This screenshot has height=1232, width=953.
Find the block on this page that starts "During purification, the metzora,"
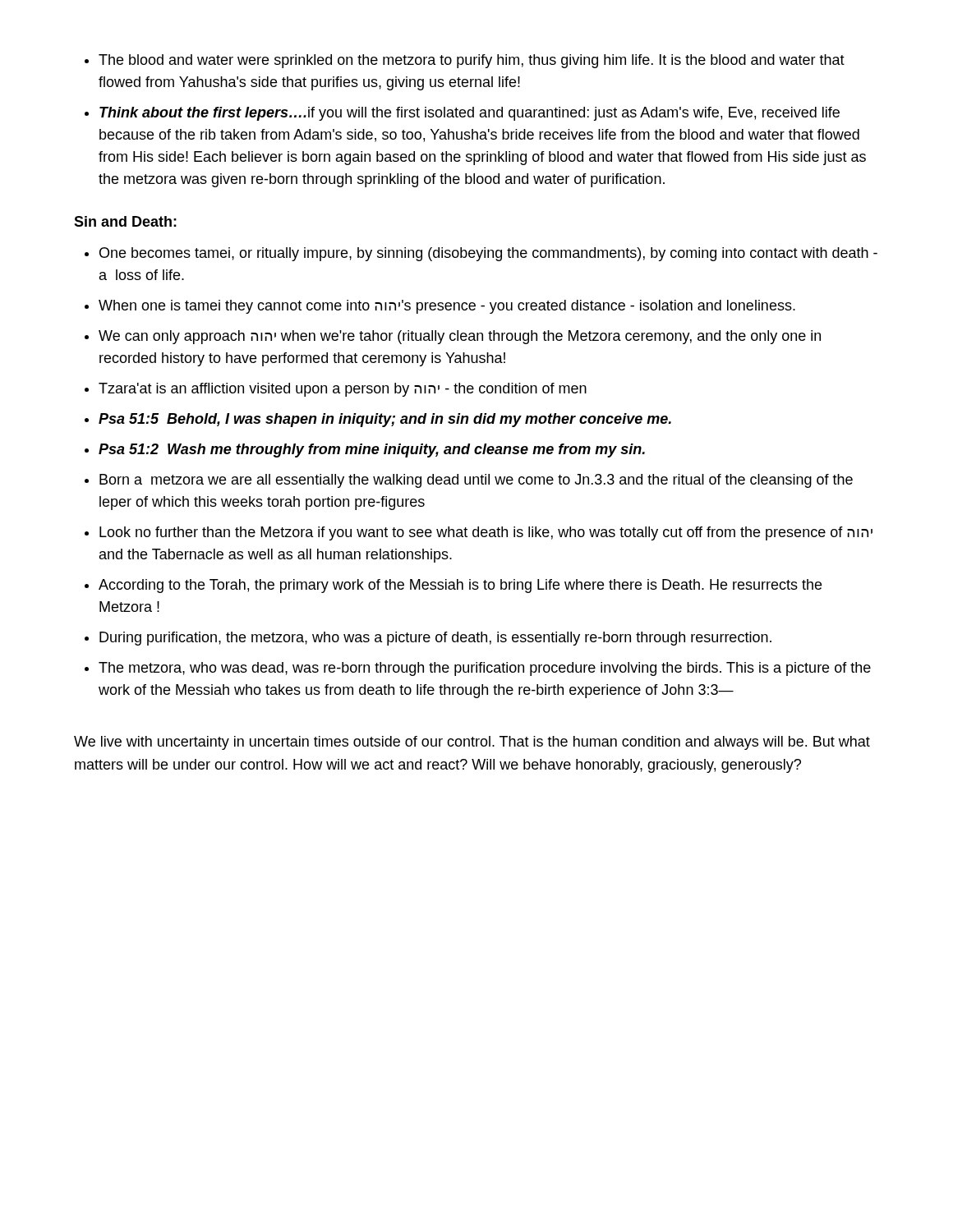click(x=489, y=638)
